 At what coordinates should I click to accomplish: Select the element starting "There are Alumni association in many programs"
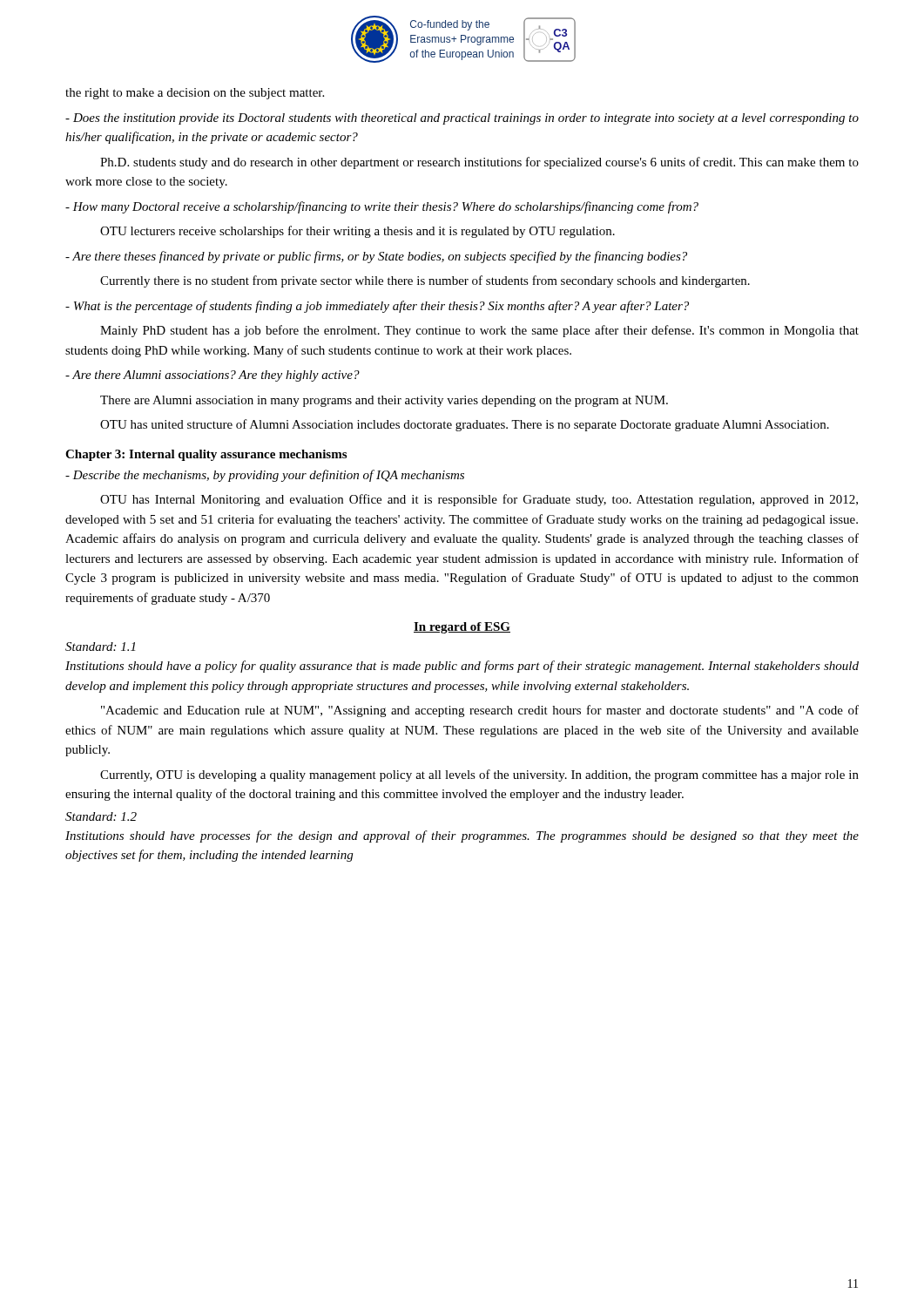[462, 400]
